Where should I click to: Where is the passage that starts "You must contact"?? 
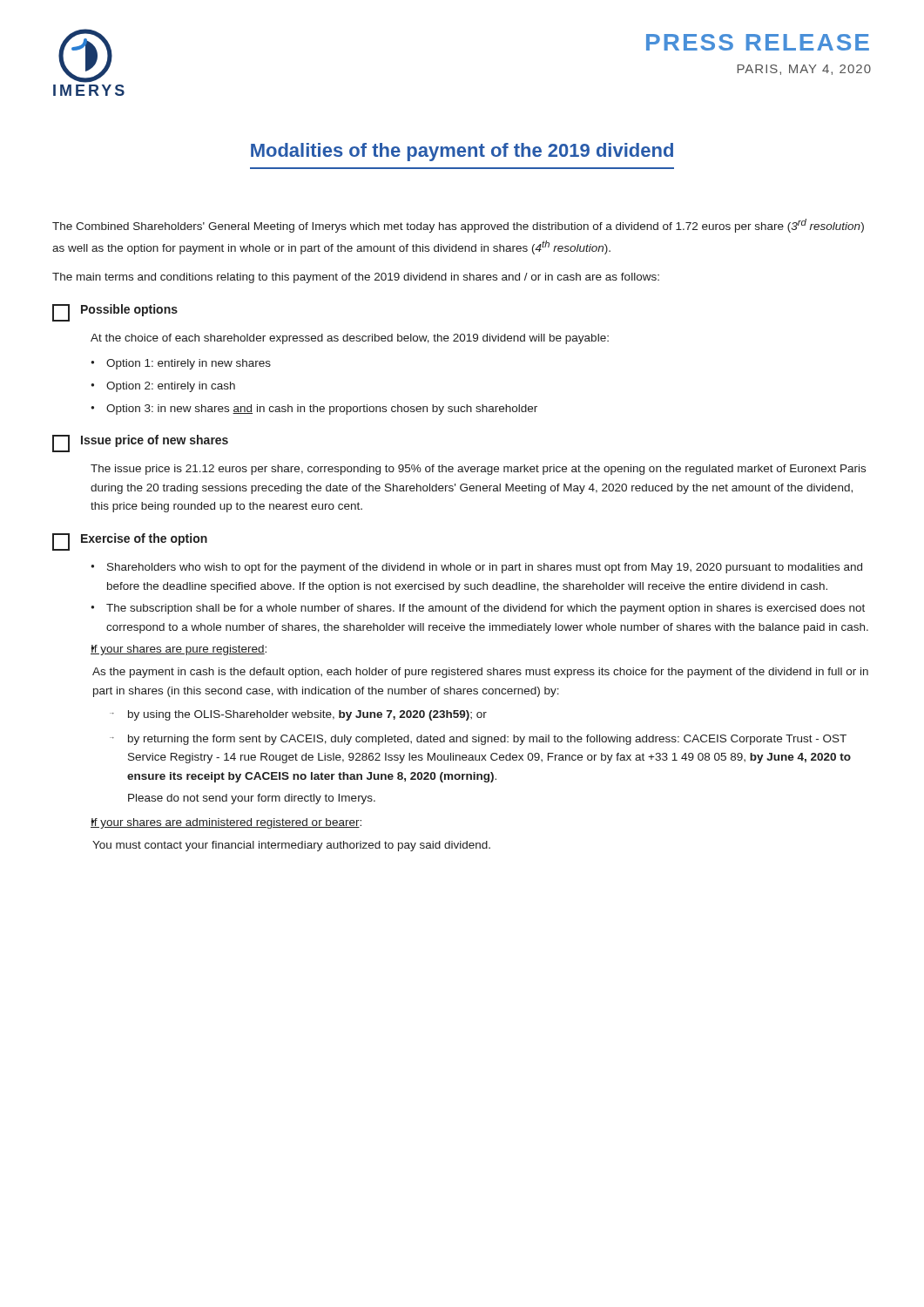click(292, 844)
